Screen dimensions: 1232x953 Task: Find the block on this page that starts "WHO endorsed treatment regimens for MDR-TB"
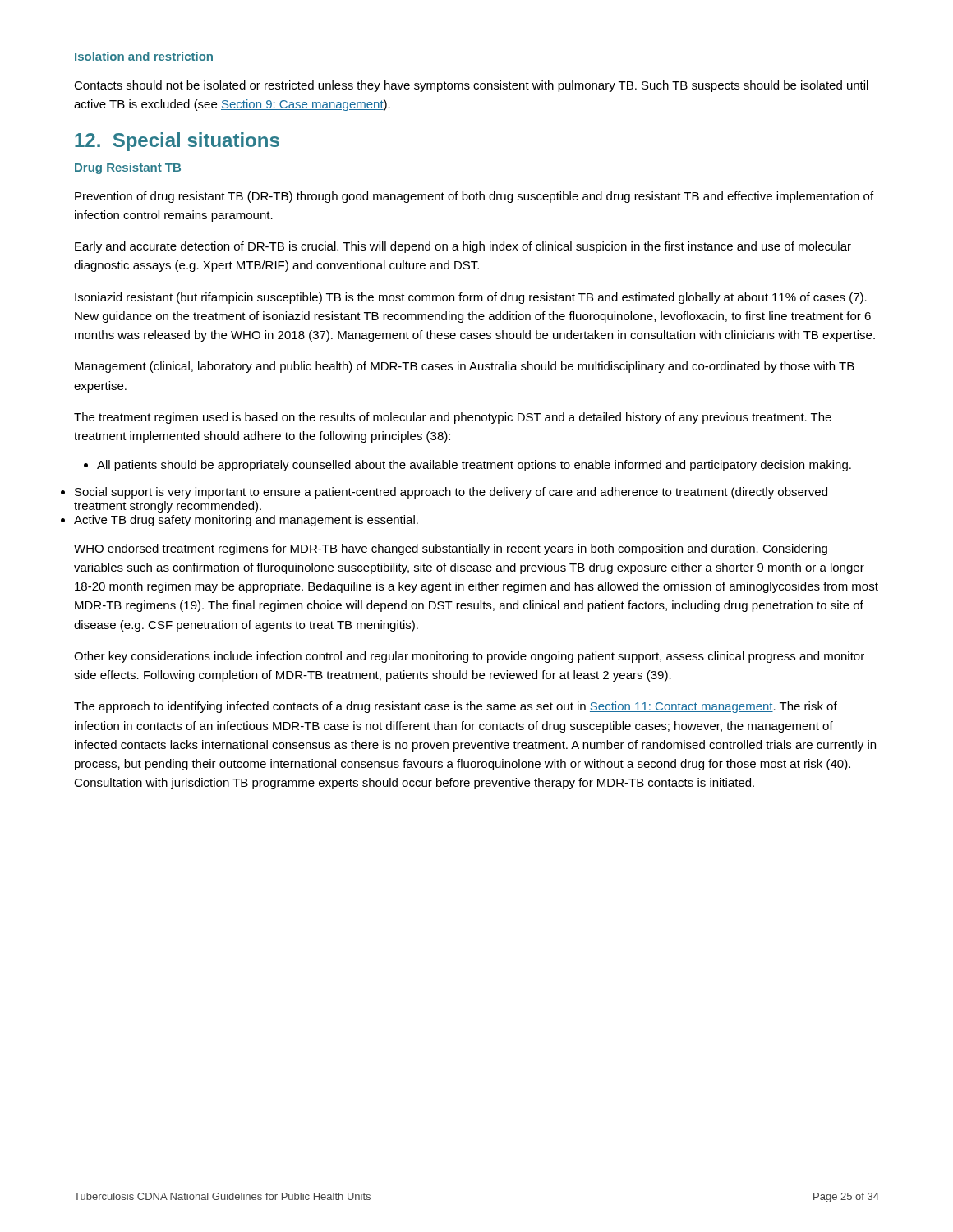[476, 586]
